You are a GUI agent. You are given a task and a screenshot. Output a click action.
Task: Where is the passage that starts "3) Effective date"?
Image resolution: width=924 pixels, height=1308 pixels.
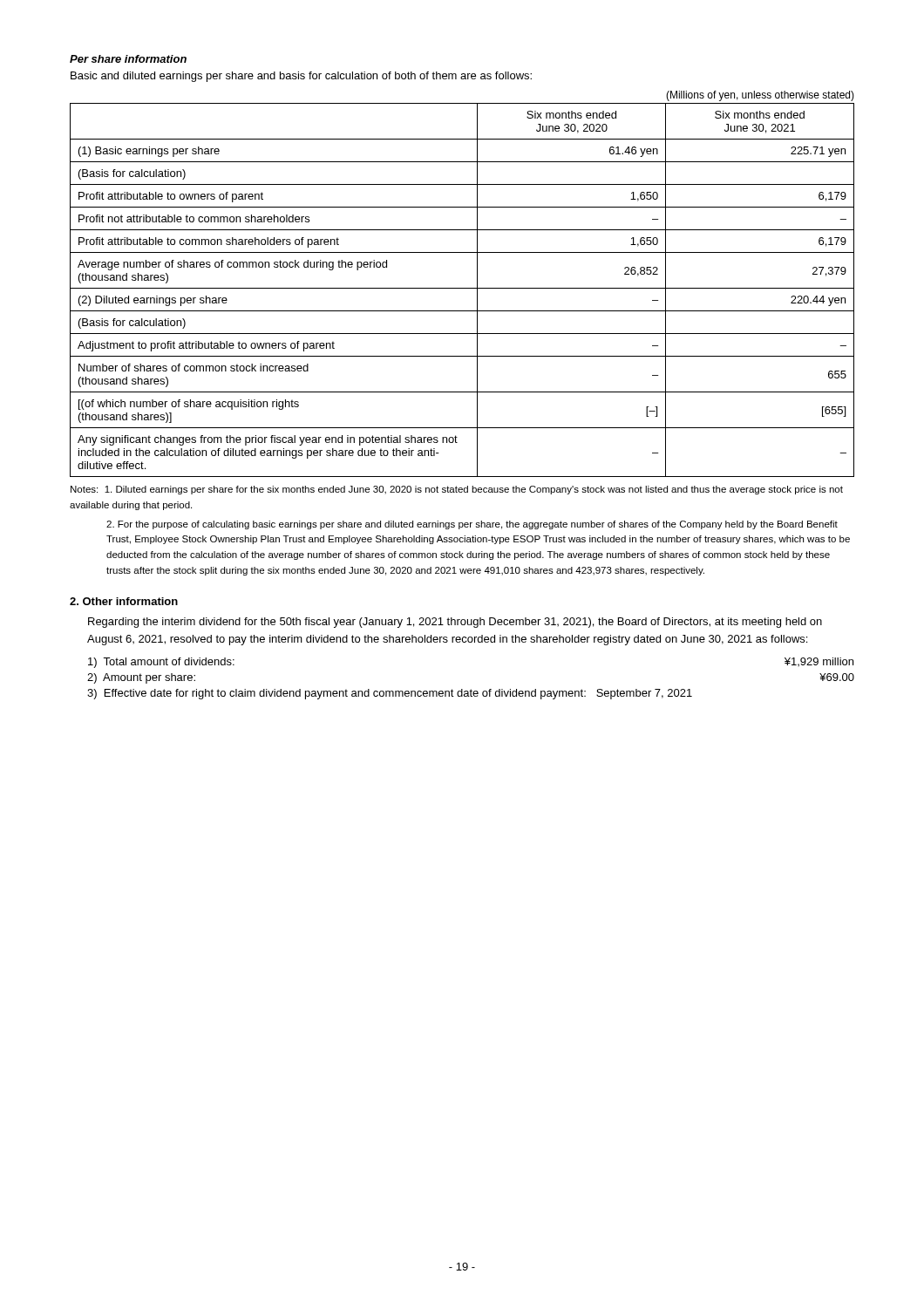(x=390, y=693)
